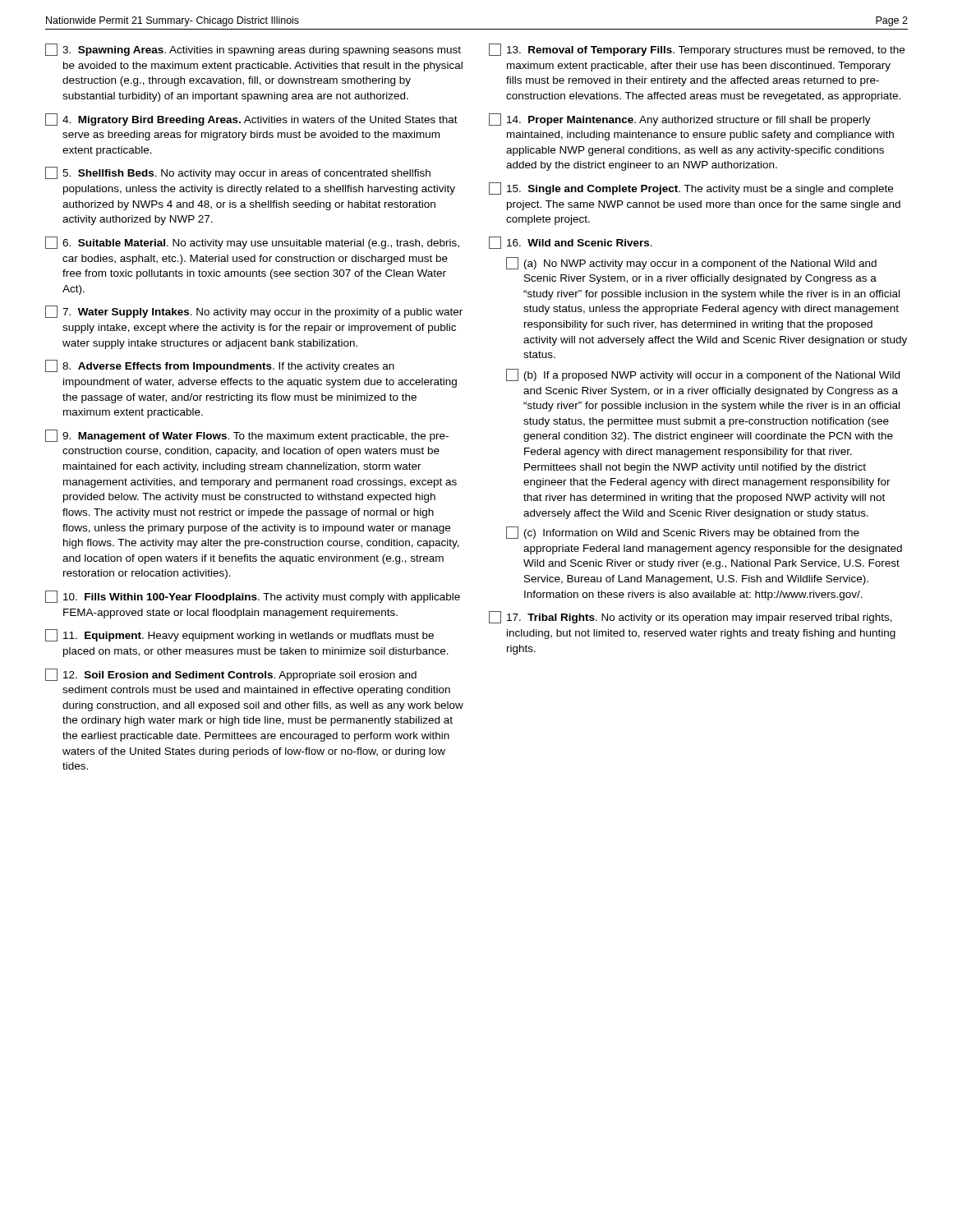Click on the list item with the text "6. Suitable Material. No activity"
953x1232 pixels.
(255, 266)
